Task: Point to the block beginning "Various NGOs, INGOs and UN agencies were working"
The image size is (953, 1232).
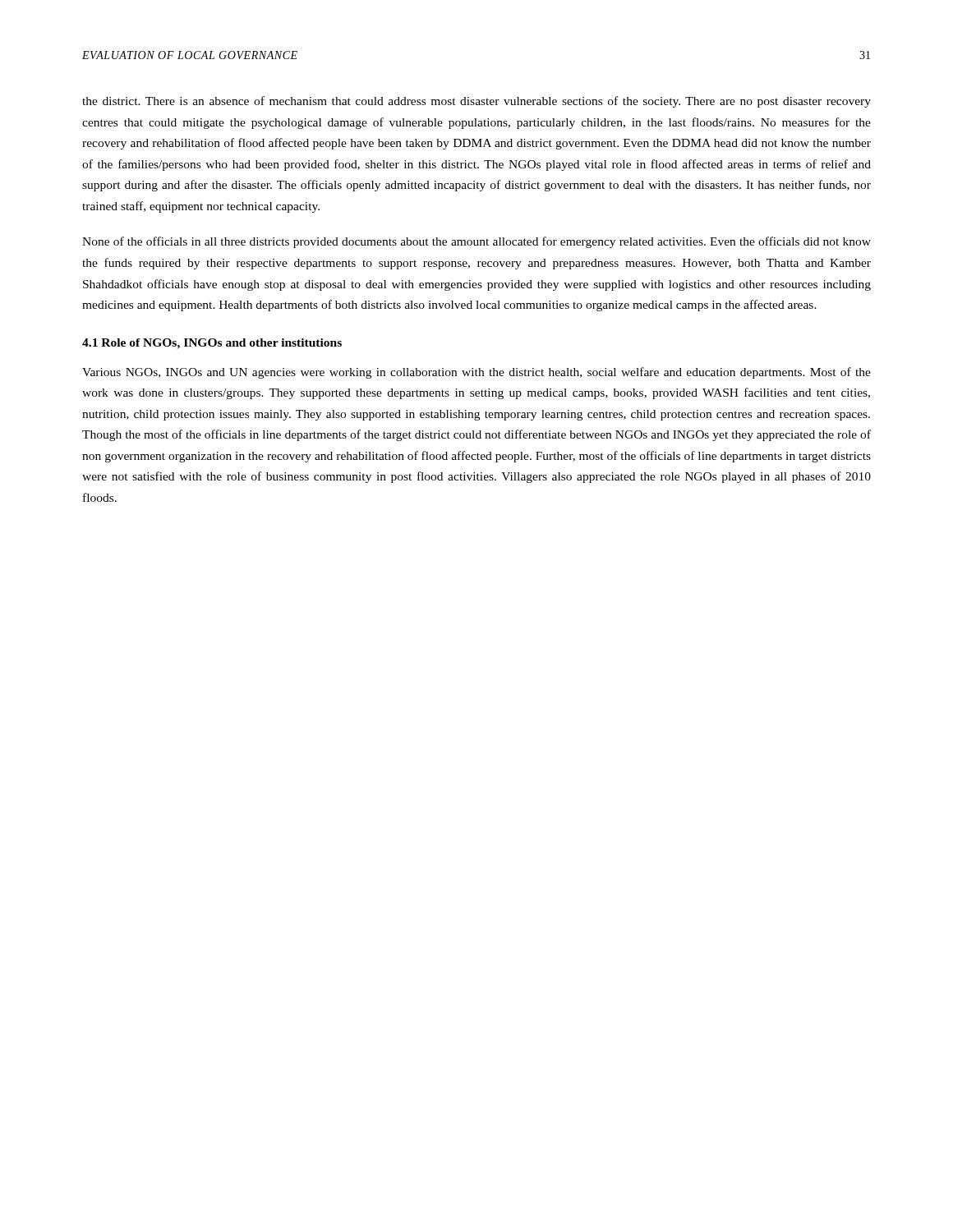Action: 476,434
